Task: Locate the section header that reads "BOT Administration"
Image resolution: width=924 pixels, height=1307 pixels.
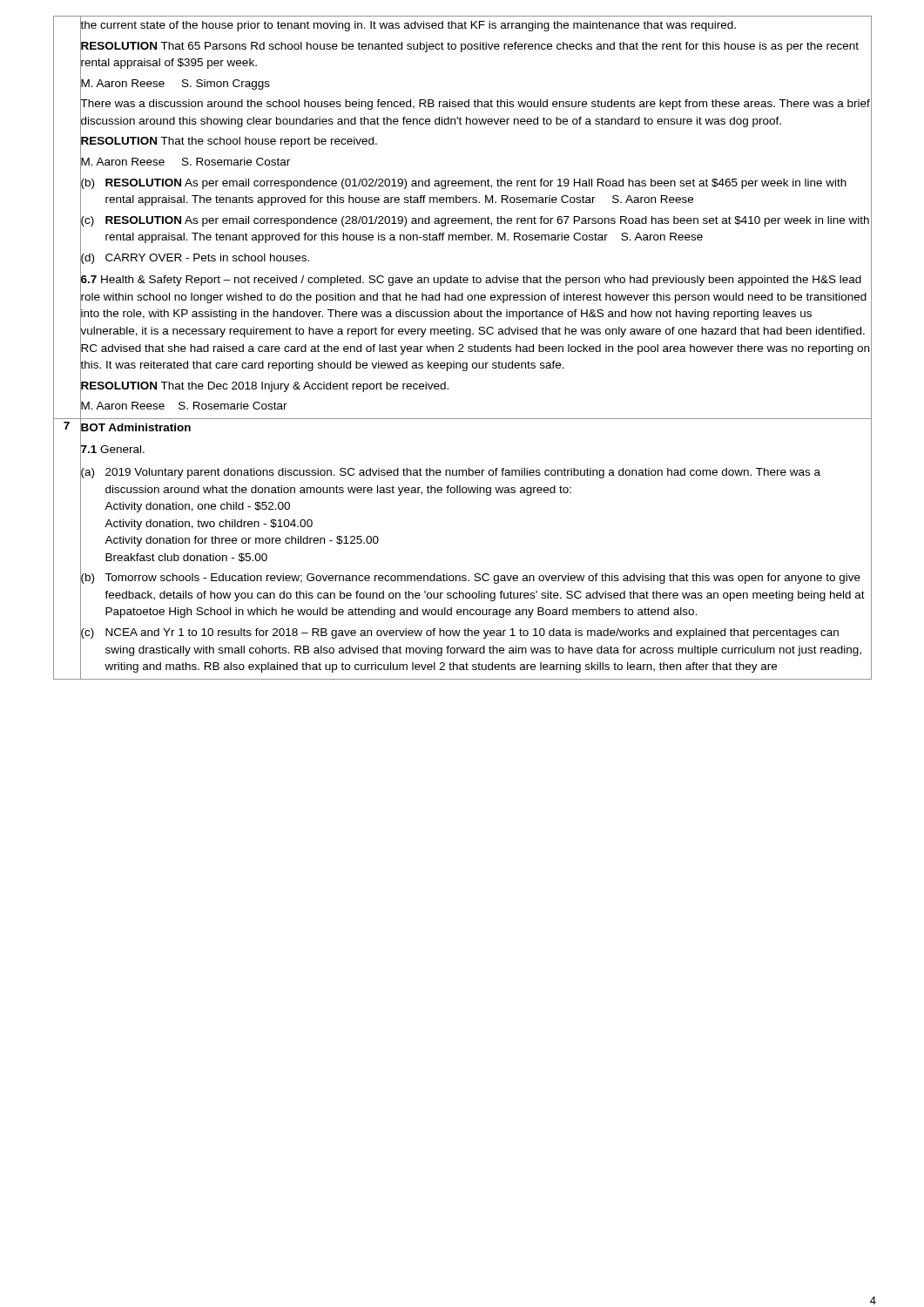Action: coord(136,427)
